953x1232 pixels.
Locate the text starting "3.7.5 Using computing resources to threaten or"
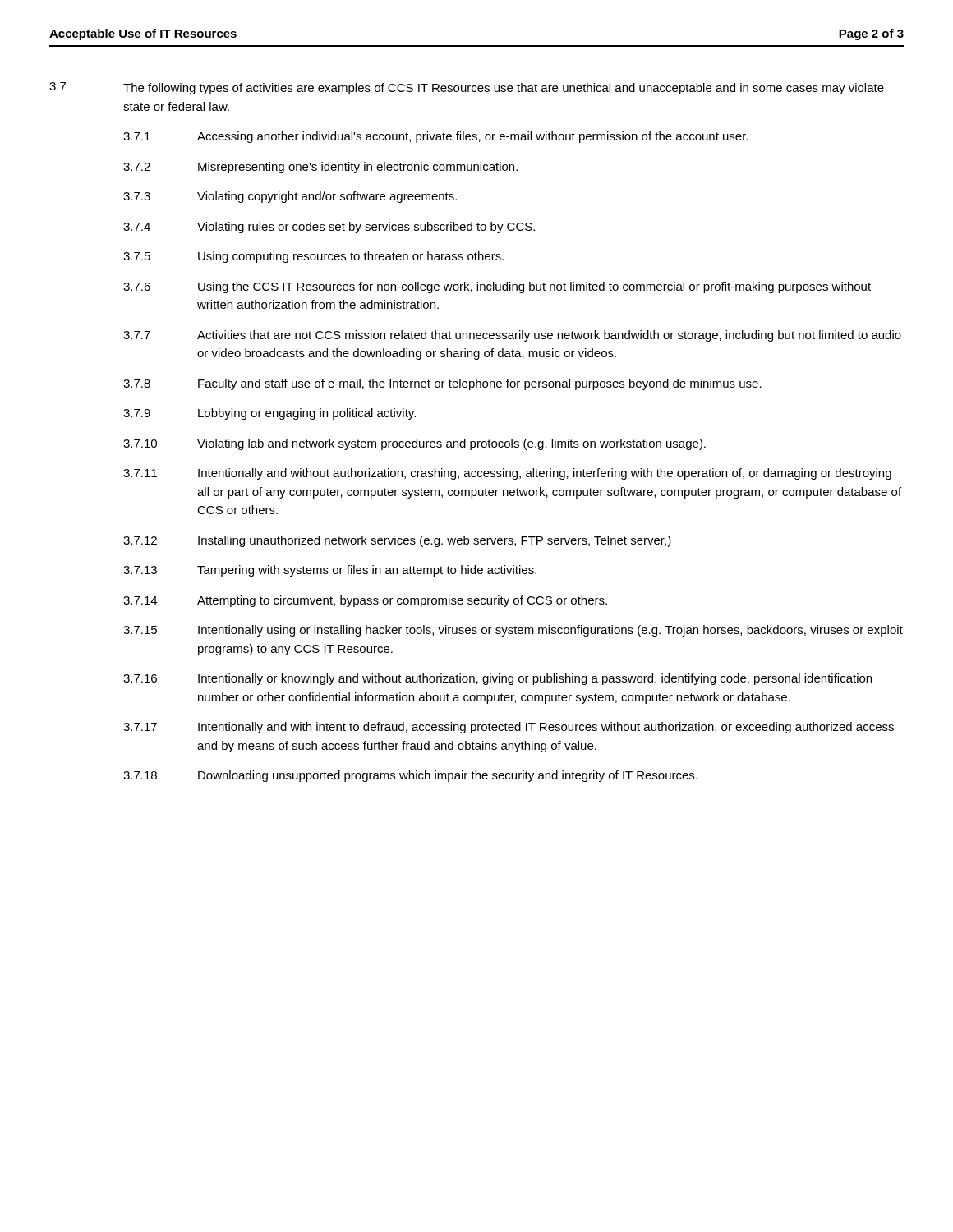[x=314, y=257]
